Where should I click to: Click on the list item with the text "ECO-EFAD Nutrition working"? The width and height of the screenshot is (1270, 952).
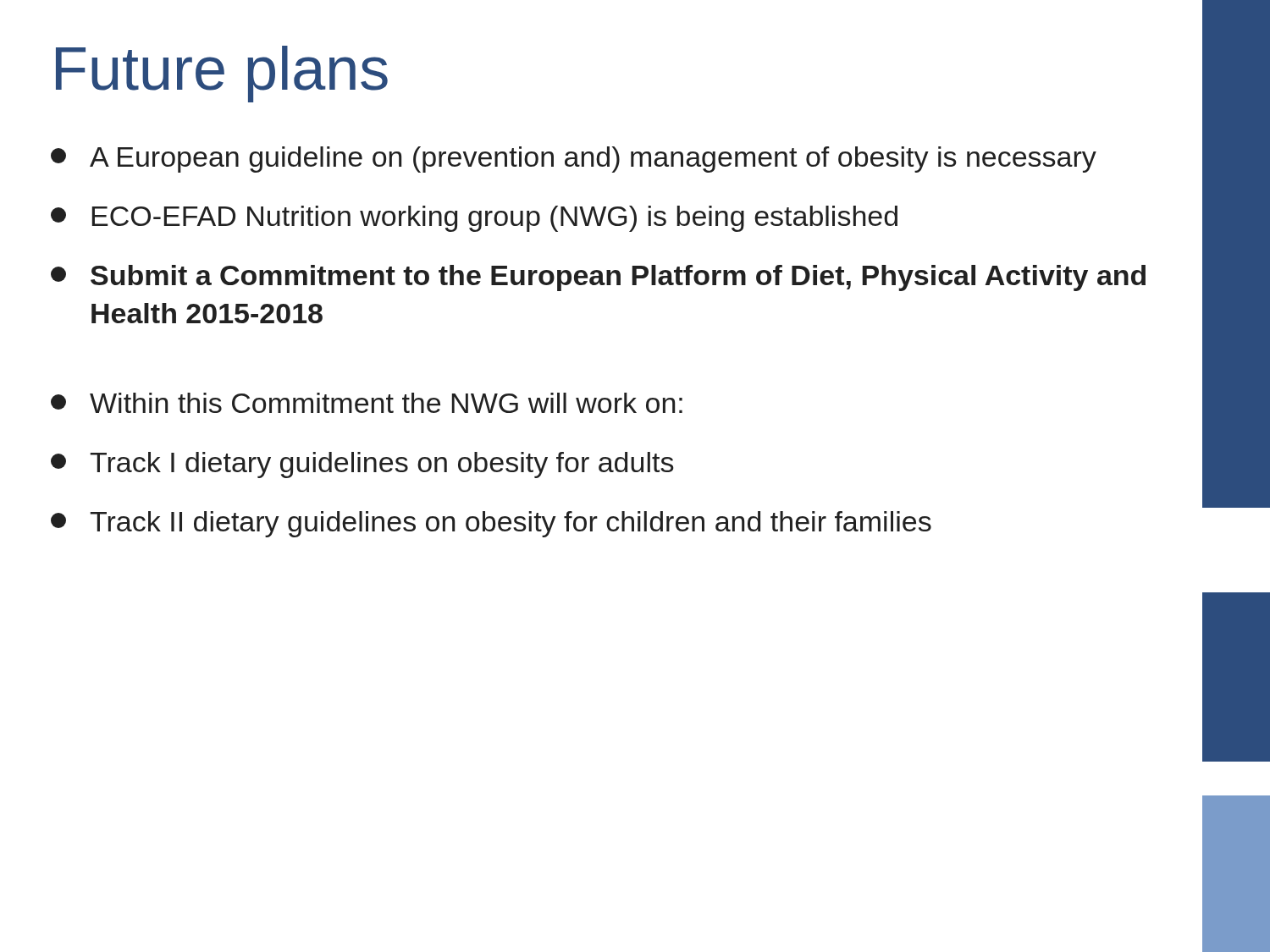[x=618, y=216]
